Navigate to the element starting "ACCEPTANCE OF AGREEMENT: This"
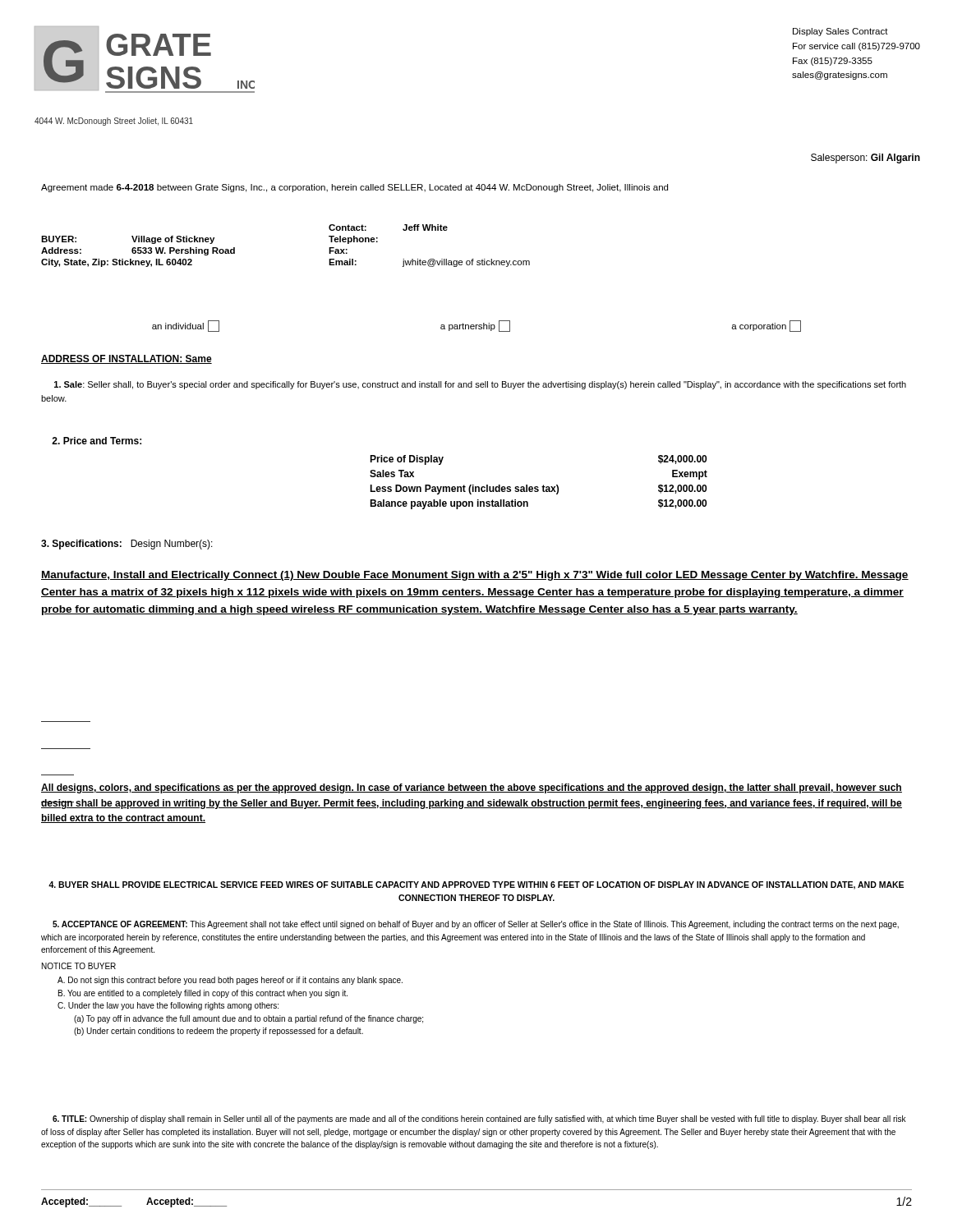This screenshot has width=953, height=1232. [476, 925]
